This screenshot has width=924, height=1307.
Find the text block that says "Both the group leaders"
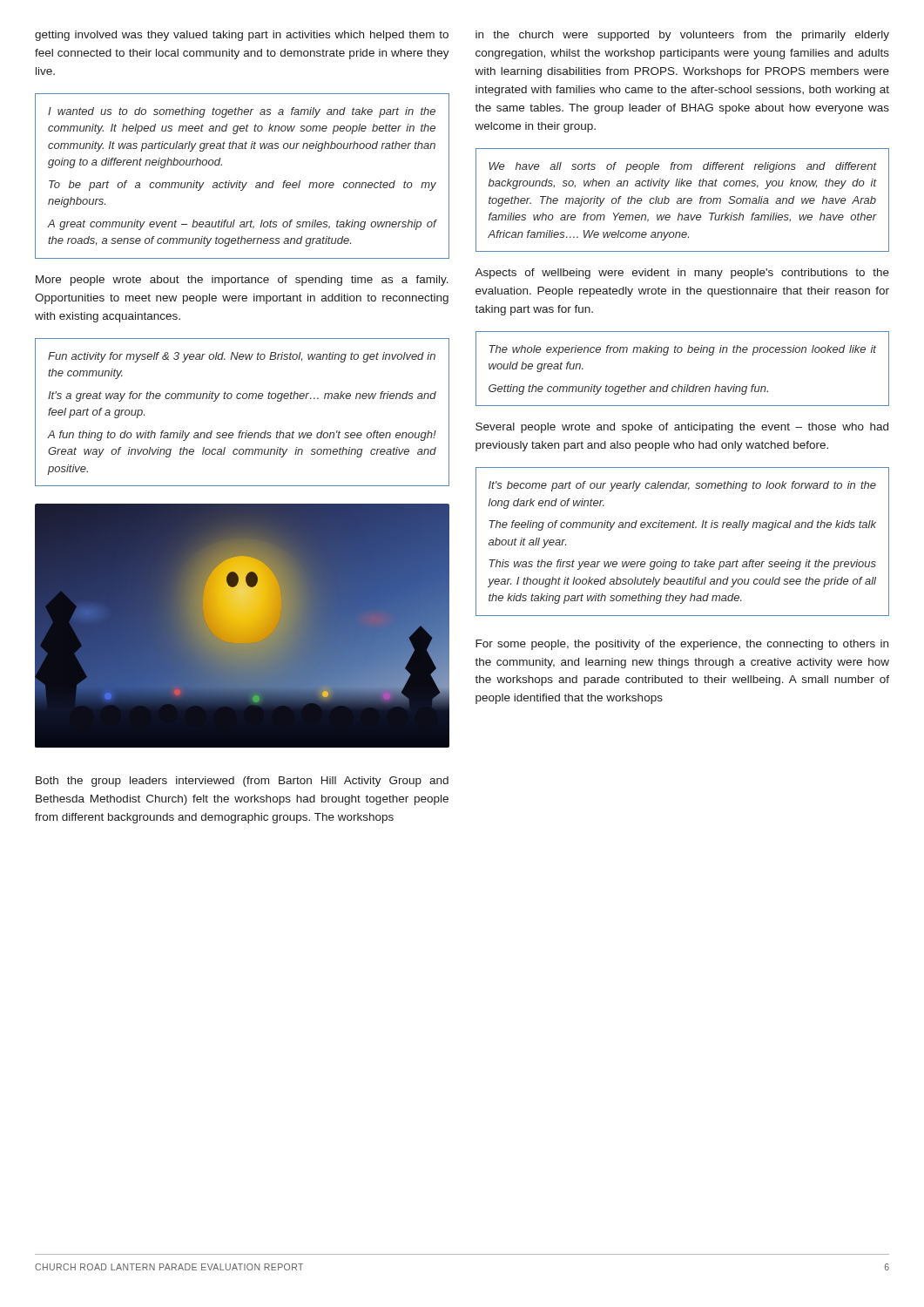(x=242, y=799)
